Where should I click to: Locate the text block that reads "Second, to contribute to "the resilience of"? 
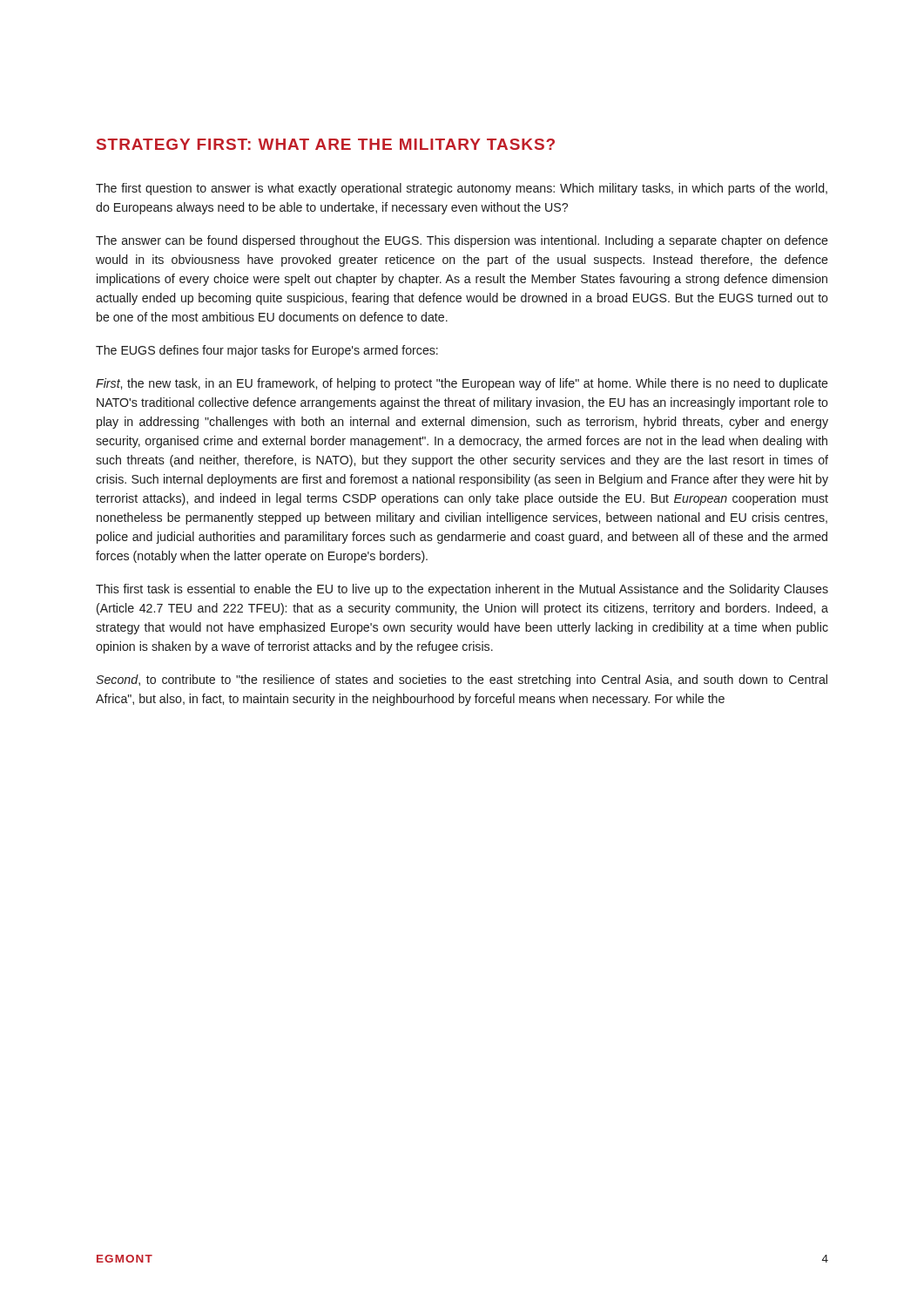click(x=462, y=689)
